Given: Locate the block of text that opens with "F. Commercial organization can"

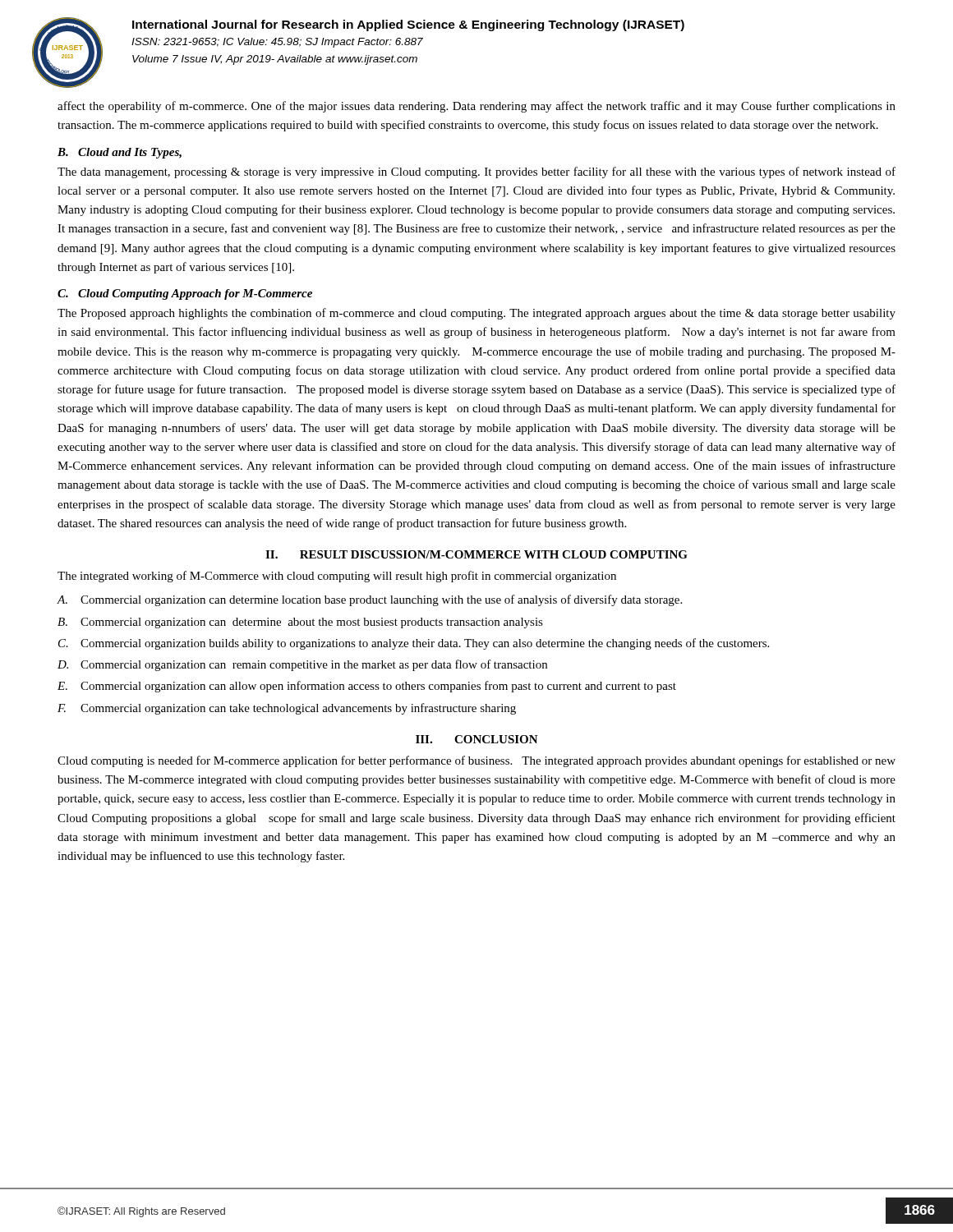Looking at the screenshot, I should (476, 708).
